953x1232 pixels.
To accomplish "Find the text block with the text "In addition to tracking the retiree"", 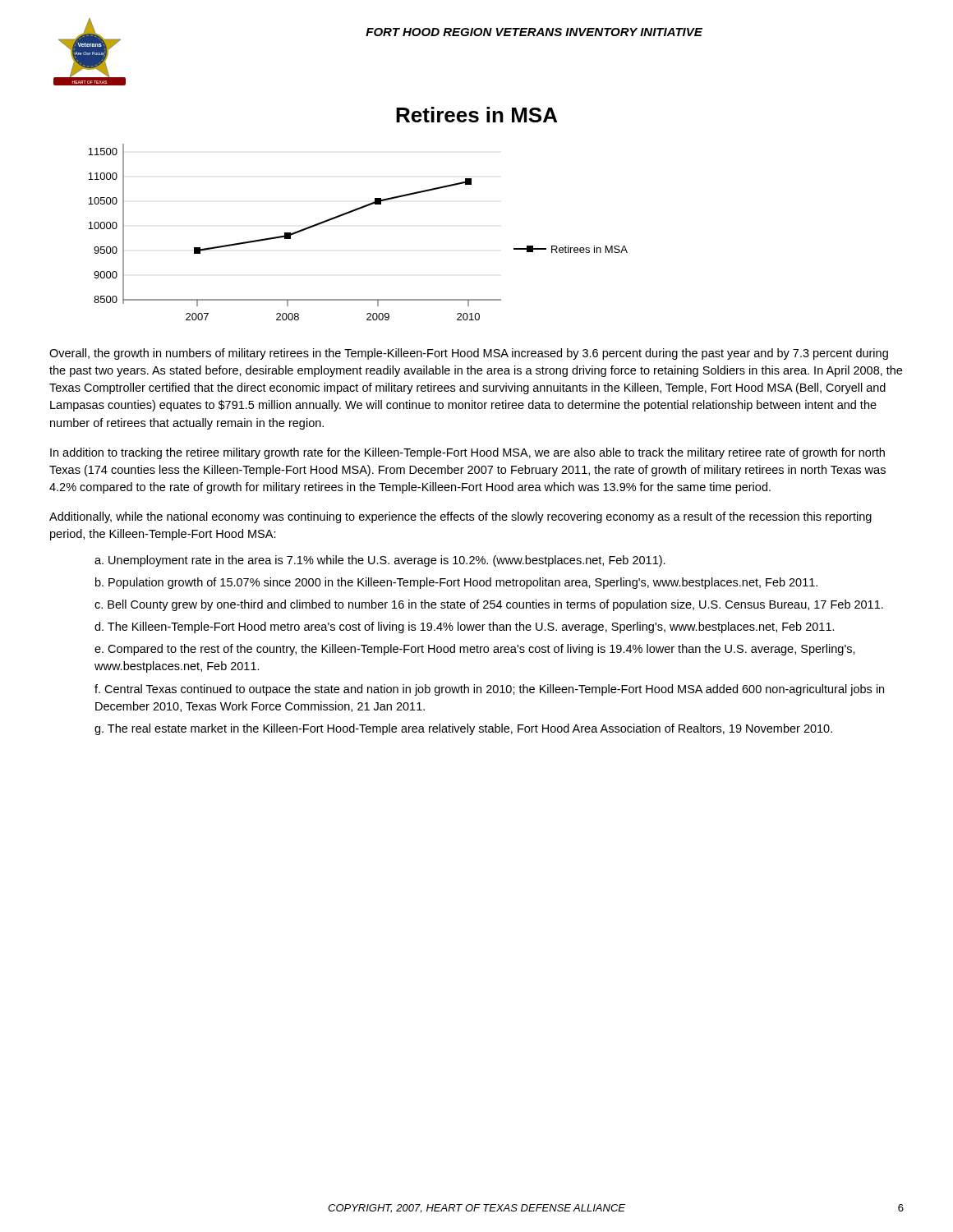I will tap(468, 470).
